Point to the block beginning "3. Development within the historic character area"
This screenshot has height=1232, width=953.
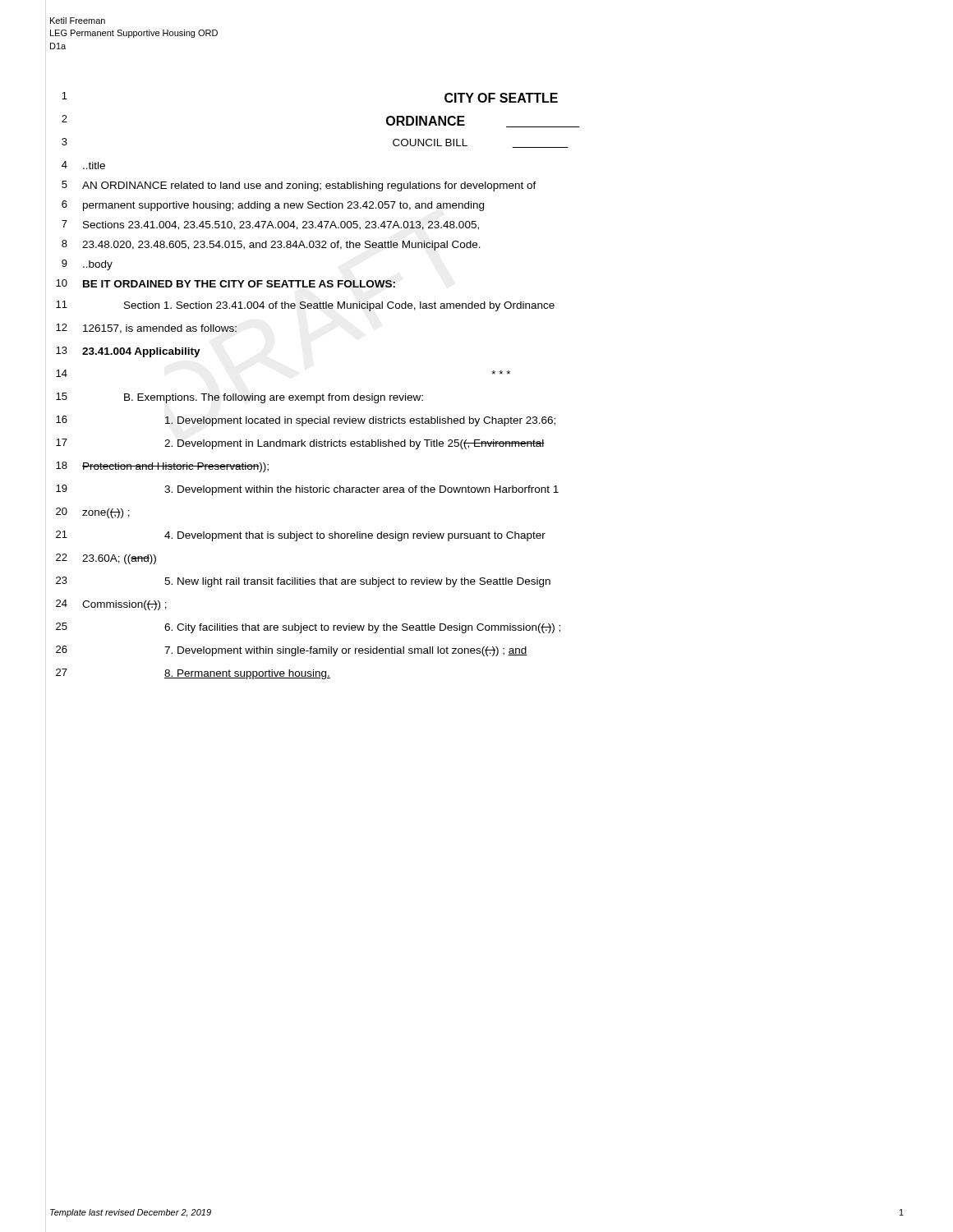(320, 489)
